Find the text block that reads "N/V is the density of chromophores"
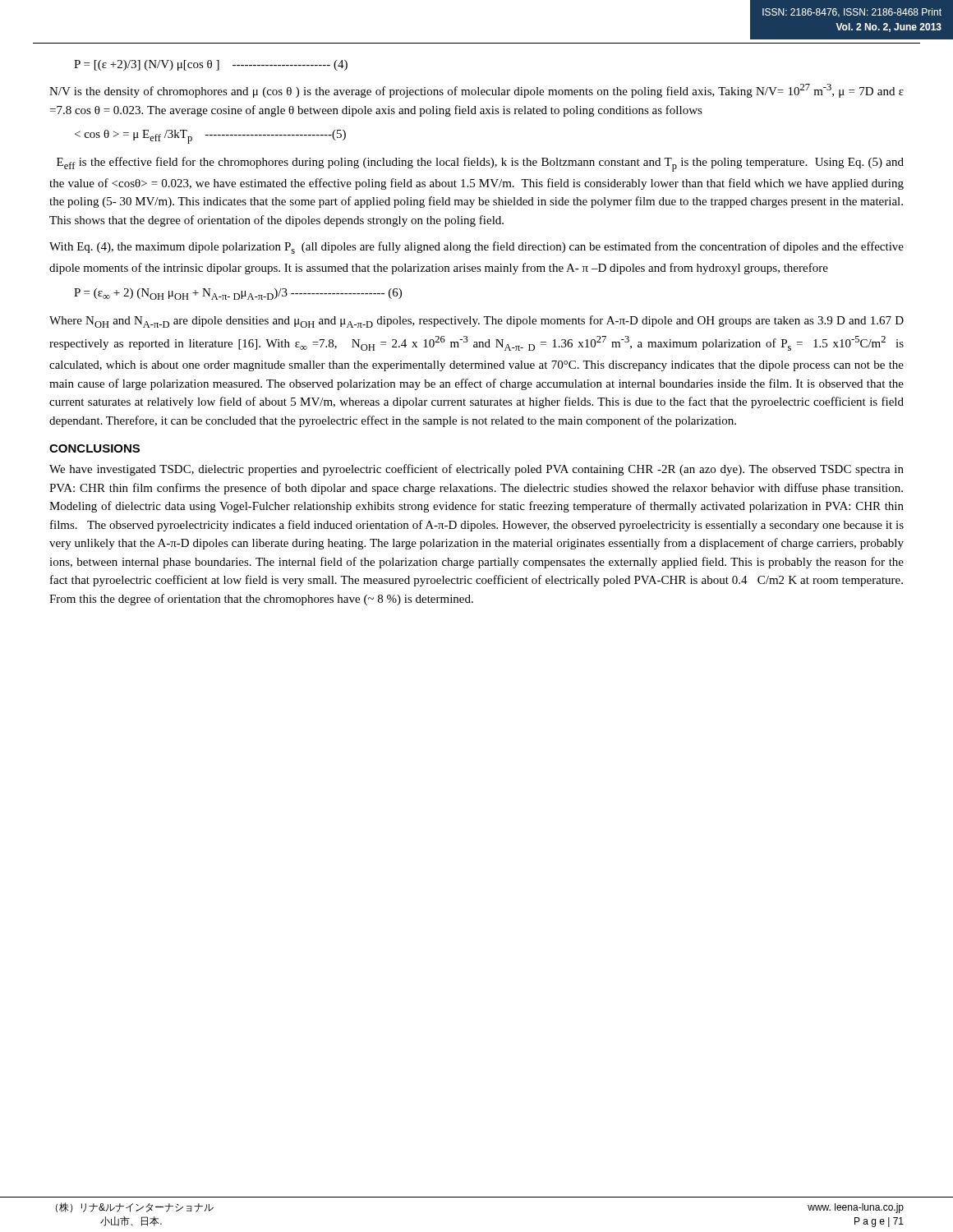953x1232 pixels. click(x=476, y=99)
